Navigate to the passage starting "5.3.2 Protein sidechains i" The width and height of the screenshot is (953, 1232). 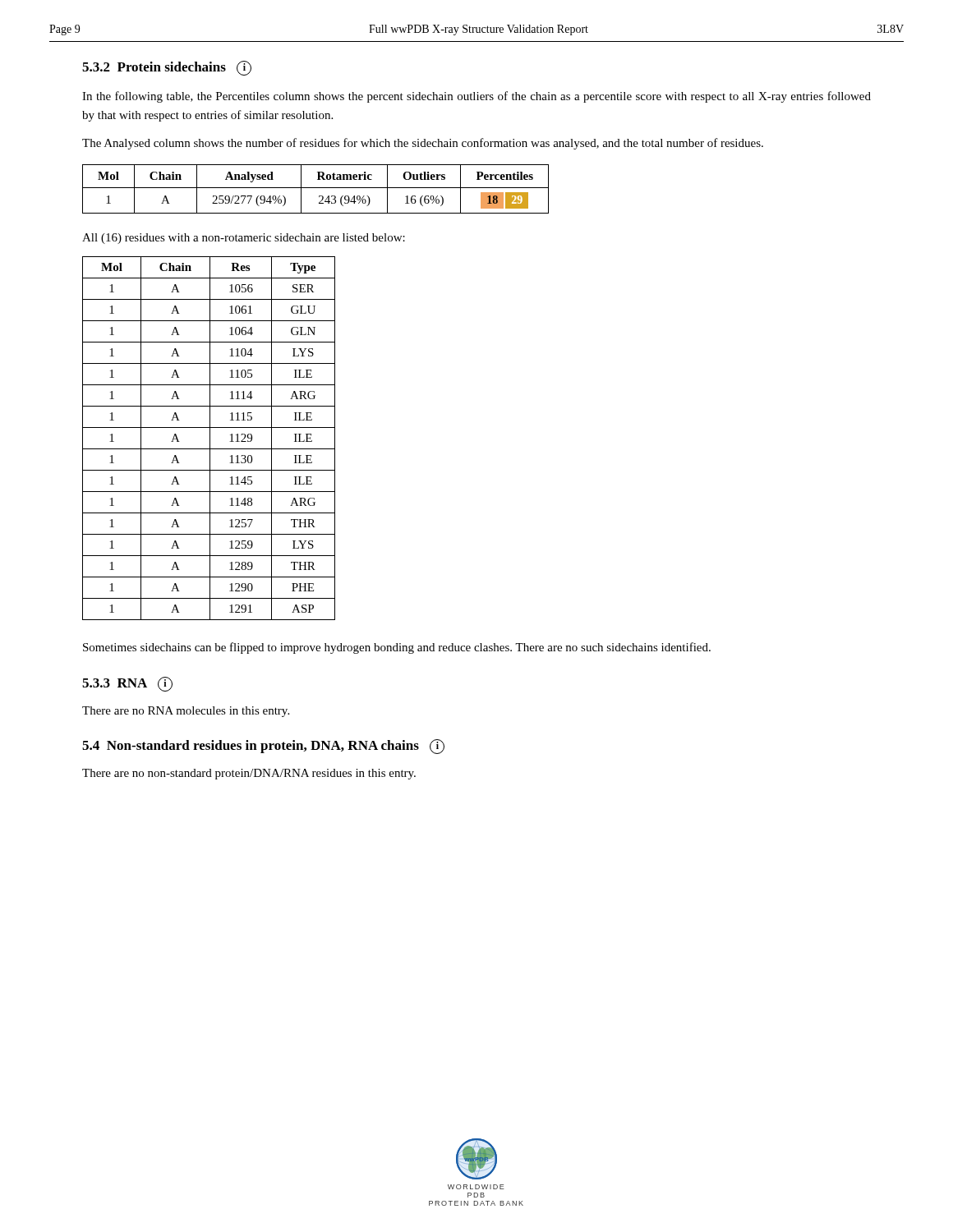(167, 68)
